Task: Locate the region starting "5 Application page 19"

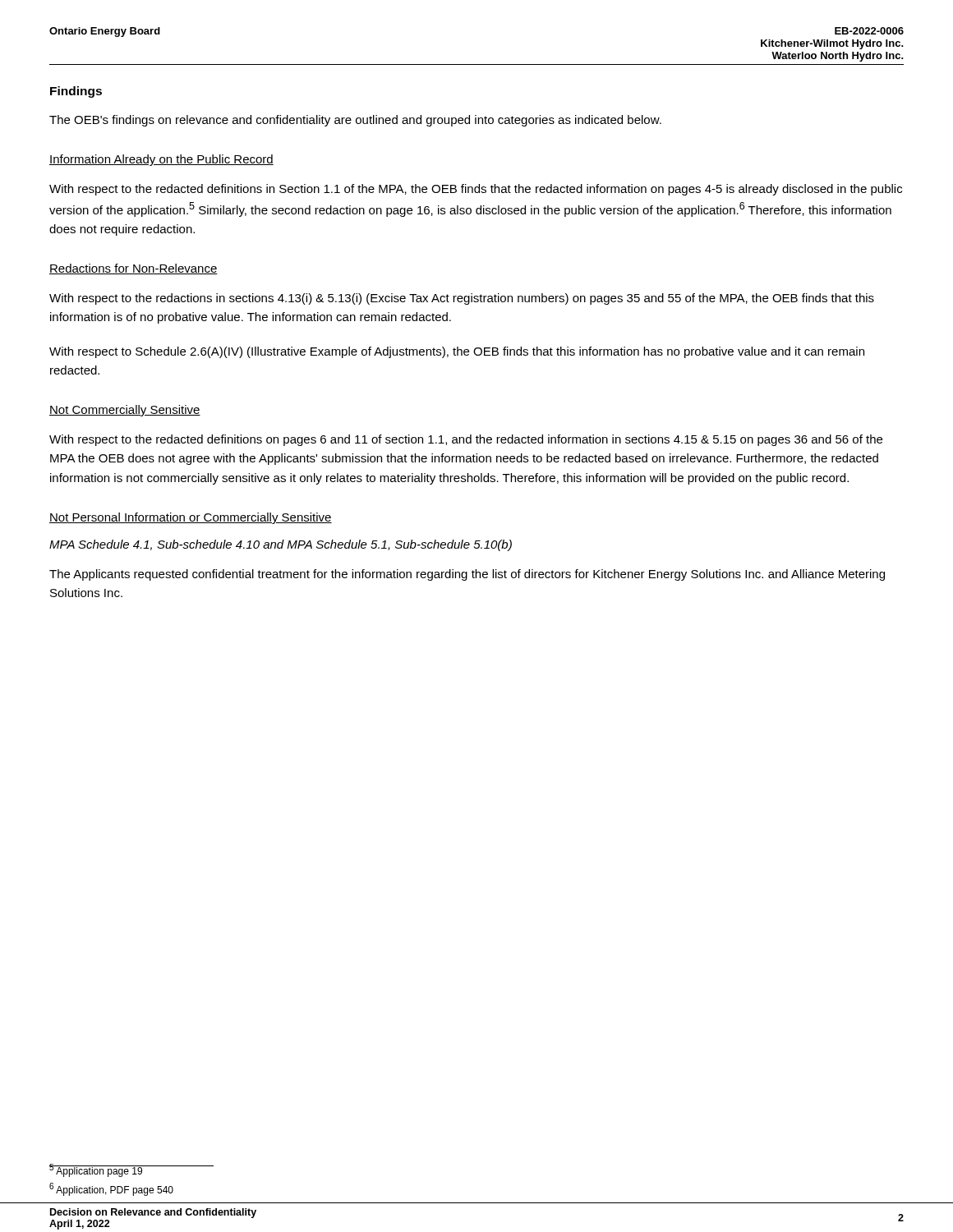Action: (x=96, y=1170)
